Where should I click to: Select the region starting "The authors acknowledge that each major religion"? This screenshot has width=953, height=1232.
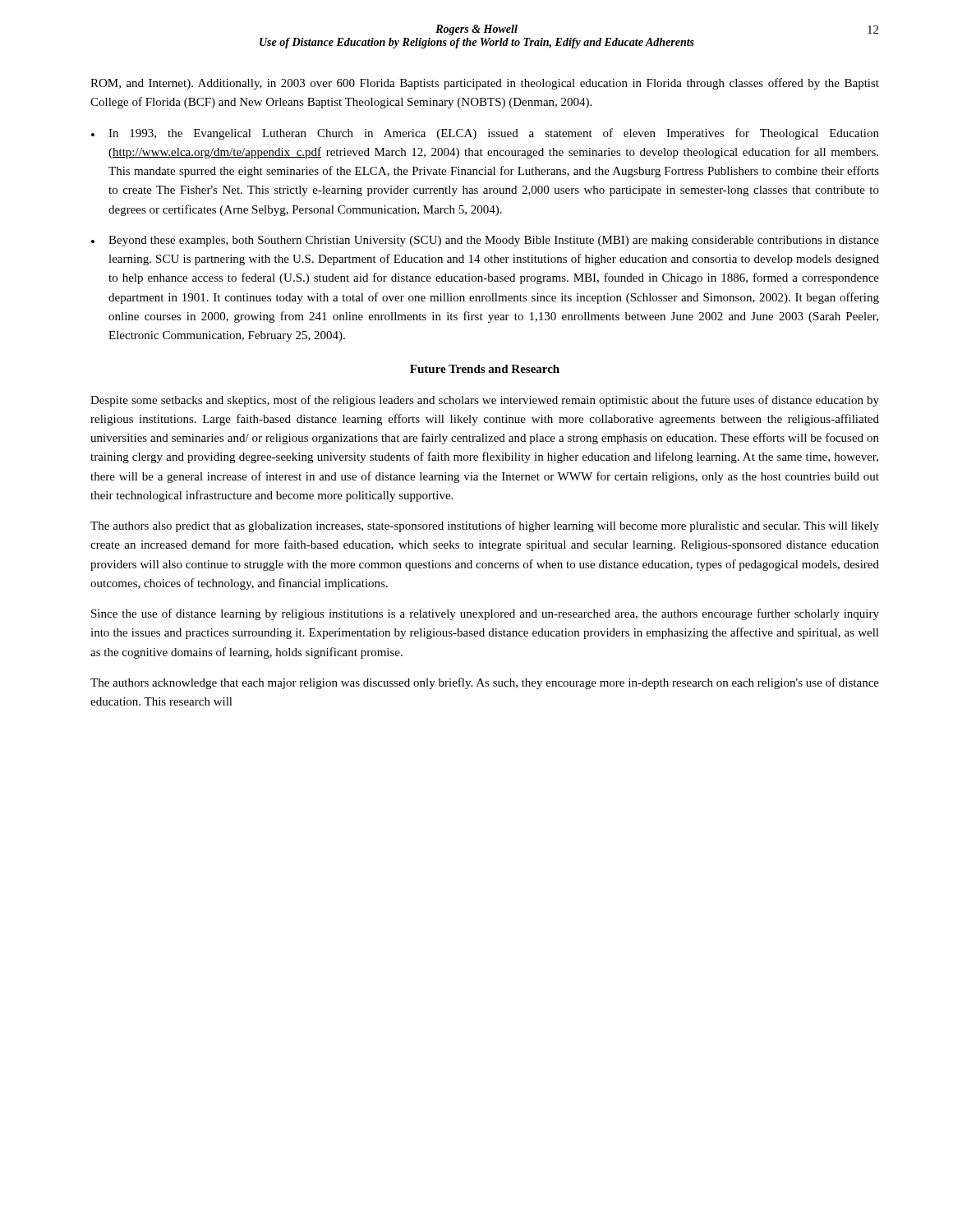pos(485,692)
